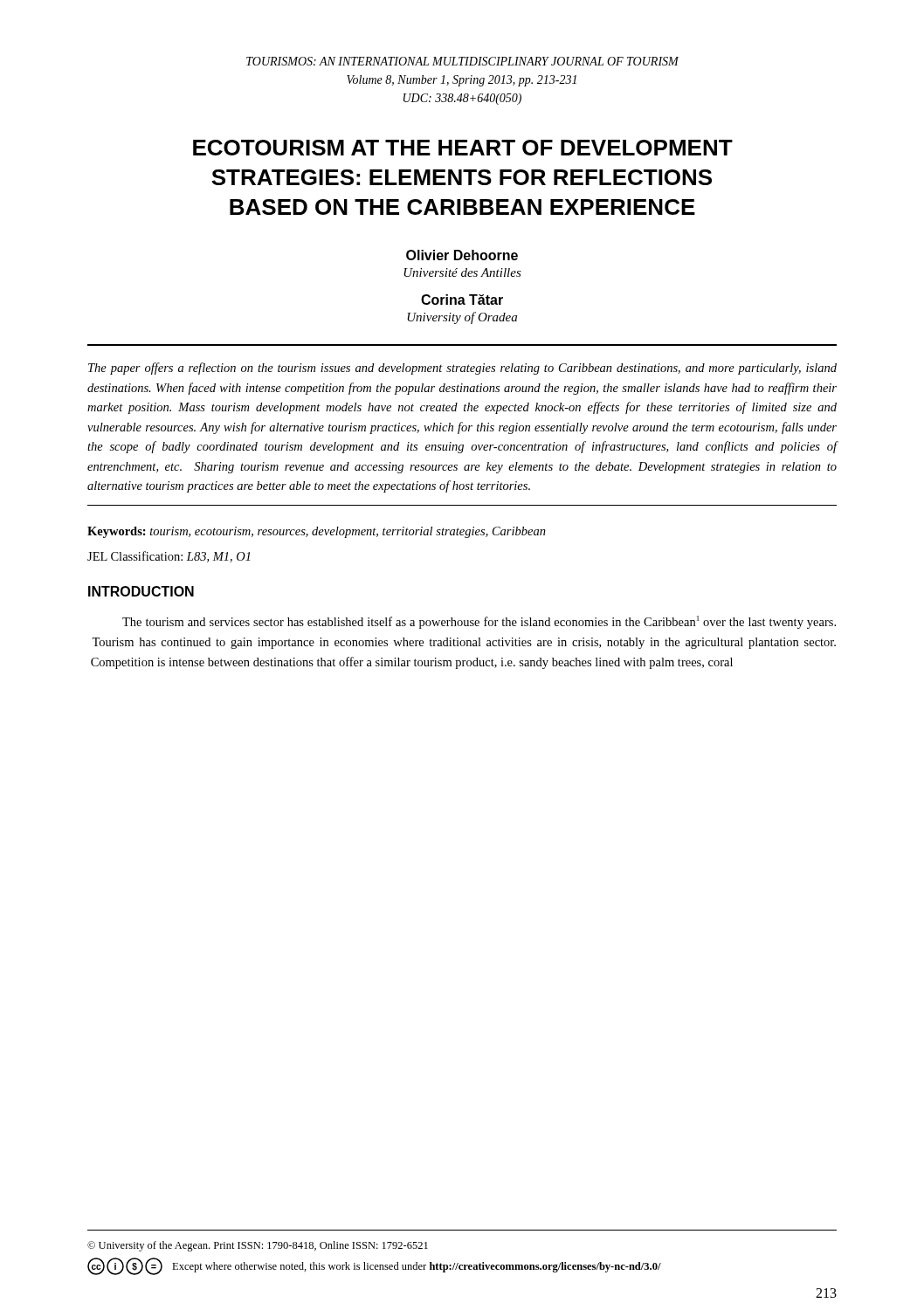The width and height of the screenshot is (924, 1310).
Task: Point to the text starting "The paper offers a reflection on"
Action: pyautogui.click(x=462, y=427)
